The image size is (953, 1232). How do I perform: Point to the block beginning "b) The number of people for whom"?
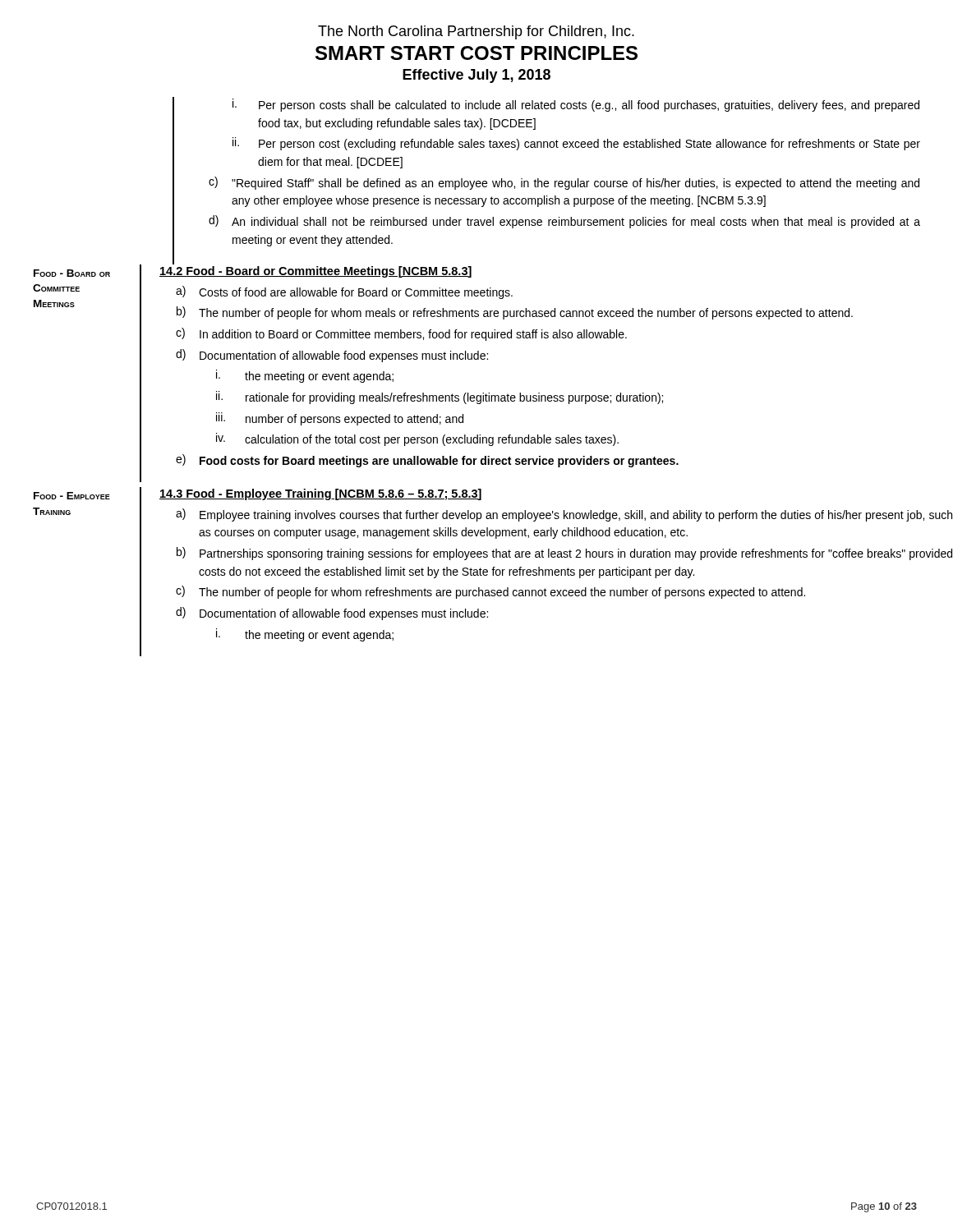pyautogui.click(x=564, y=314)
